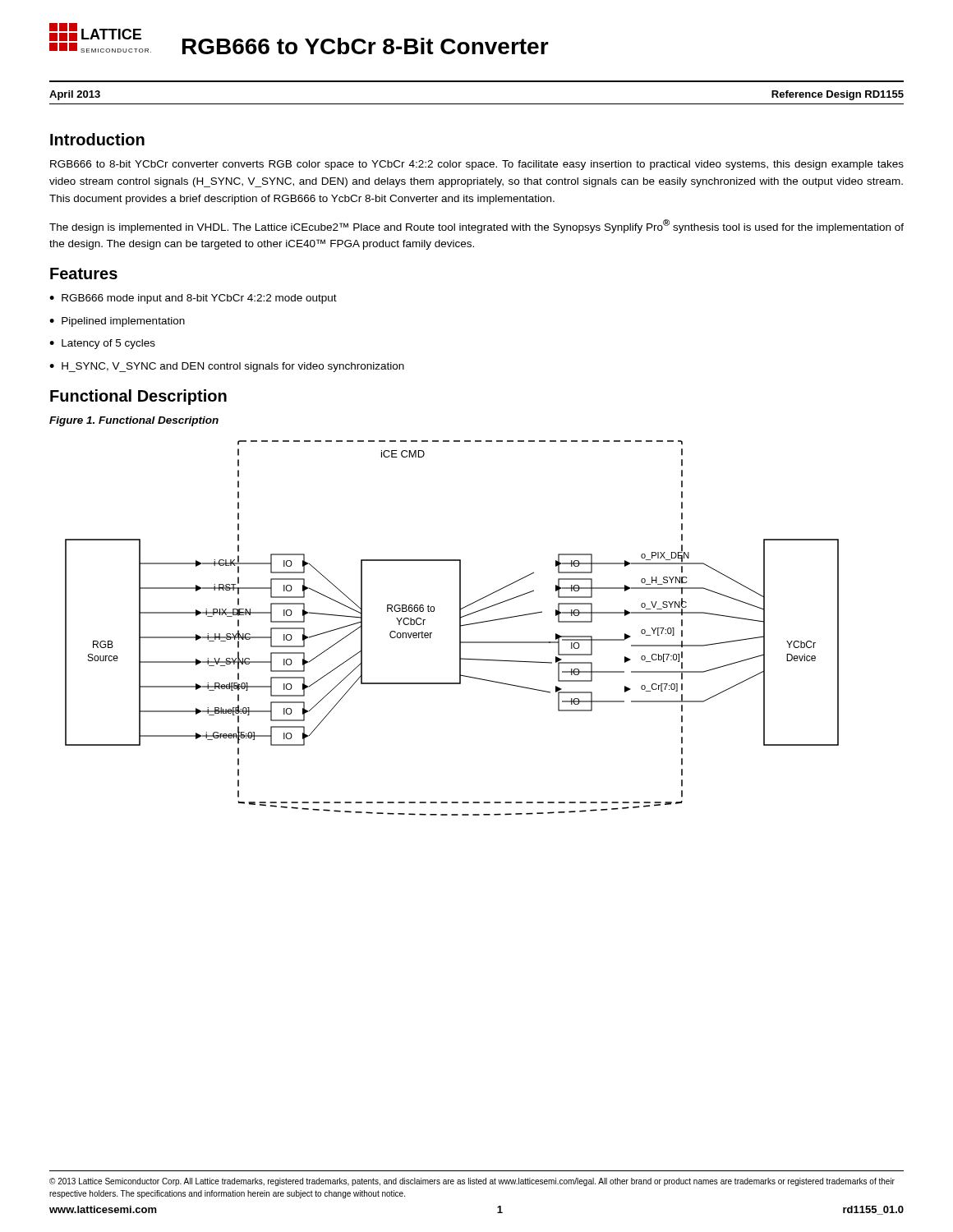This screenshot has width=953, height=1232.
Task: Point to "RGB666 to YCbCr 8-Bit Converter"
Action: pyautogui.click(x=365, y=46)
